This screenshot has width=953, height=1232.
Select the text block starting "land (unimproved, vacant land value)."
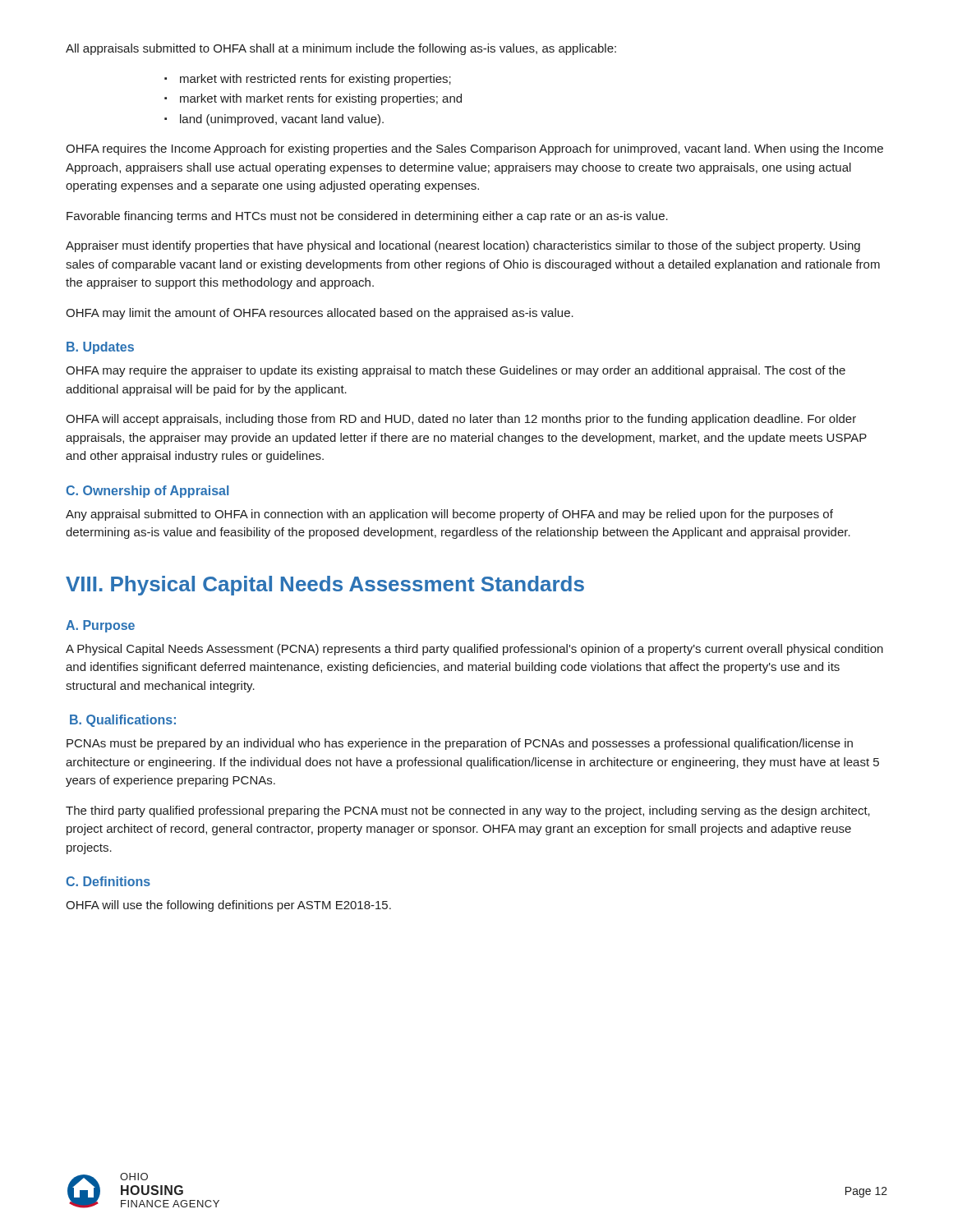tap(282, 118)
